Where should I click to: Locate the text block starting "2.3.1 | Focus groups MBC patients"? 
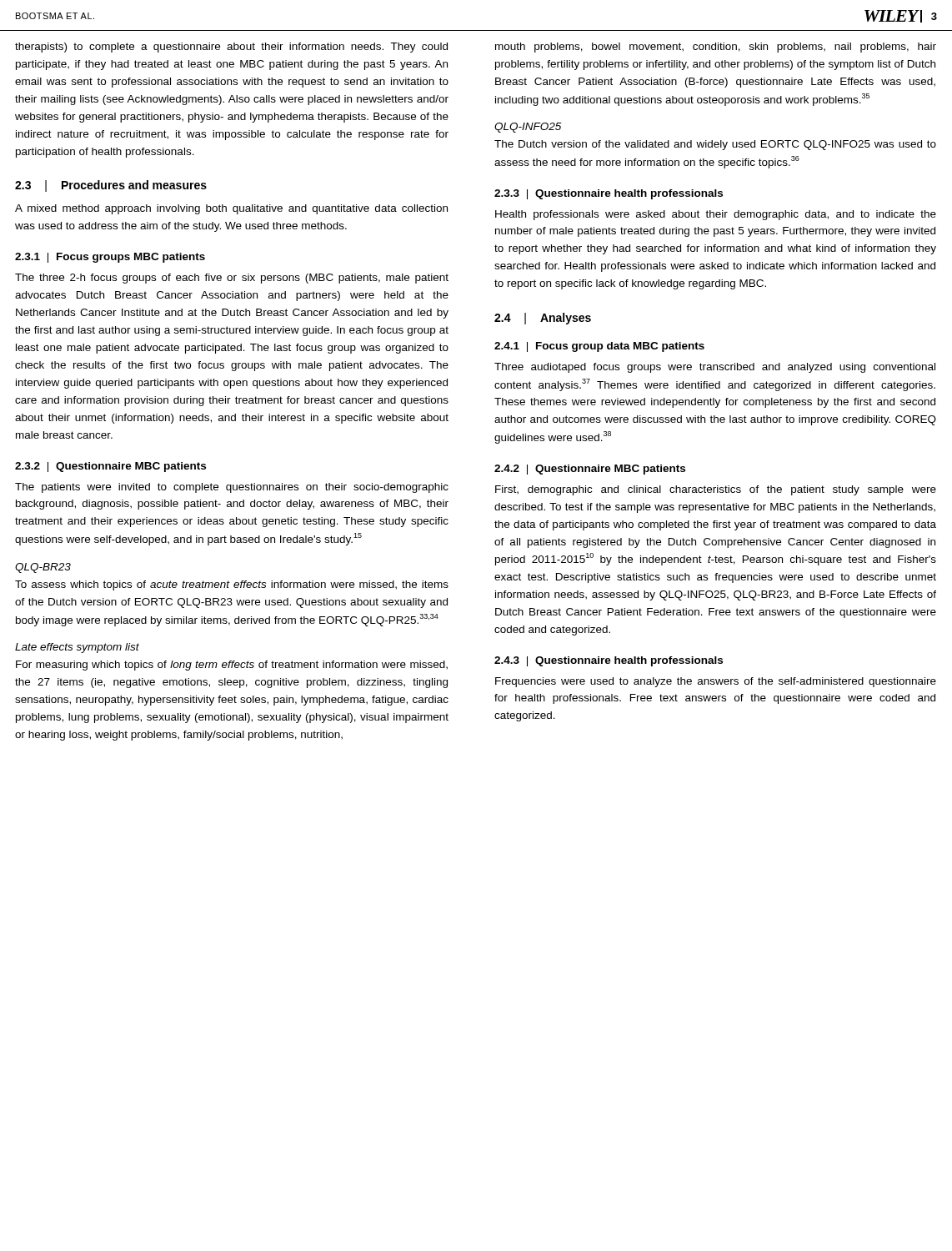coord(110,257)
